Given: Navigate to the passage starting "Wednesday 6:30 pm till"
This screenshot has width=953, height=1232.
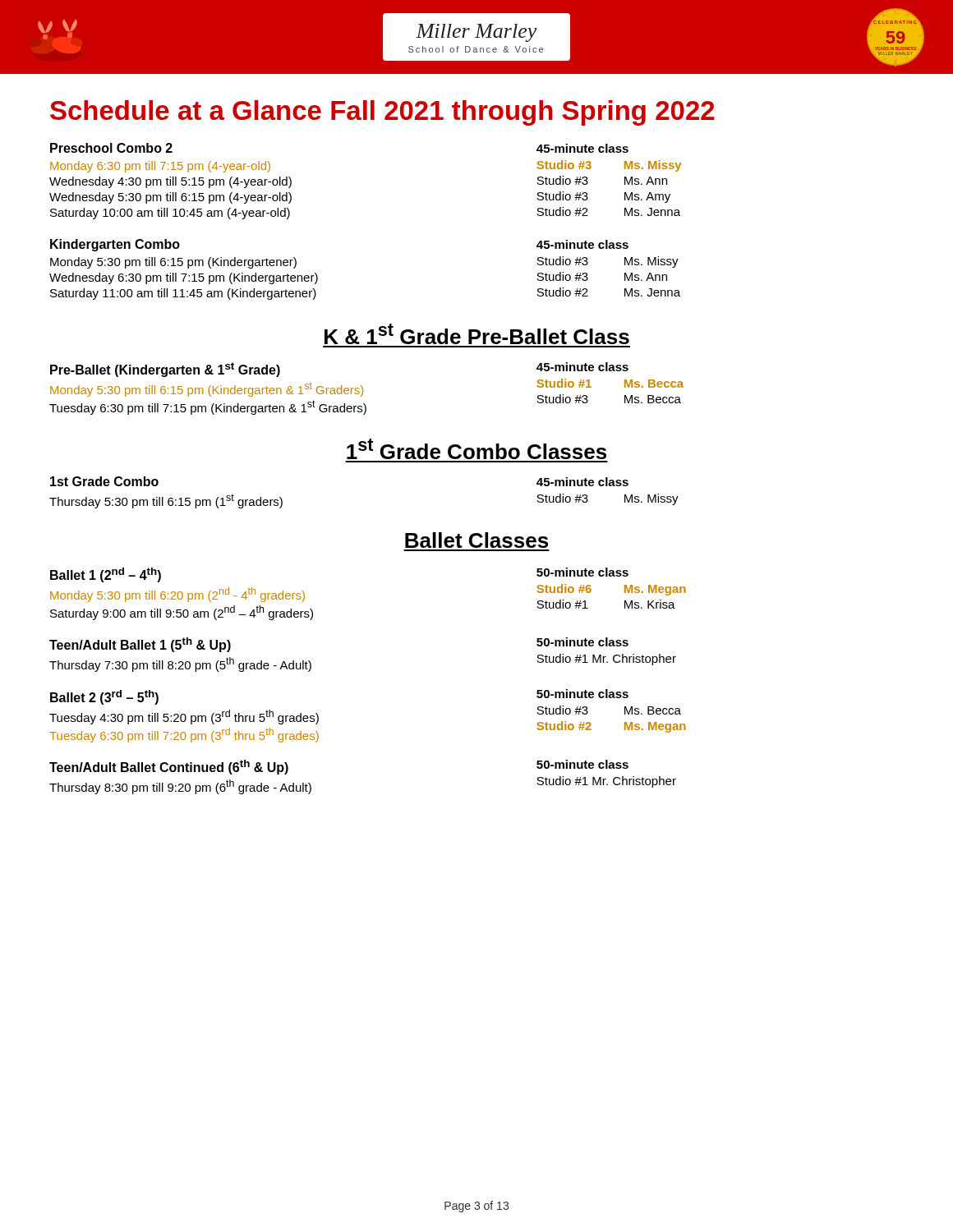Looking at the screenshot, I should [x=184, y=277].
